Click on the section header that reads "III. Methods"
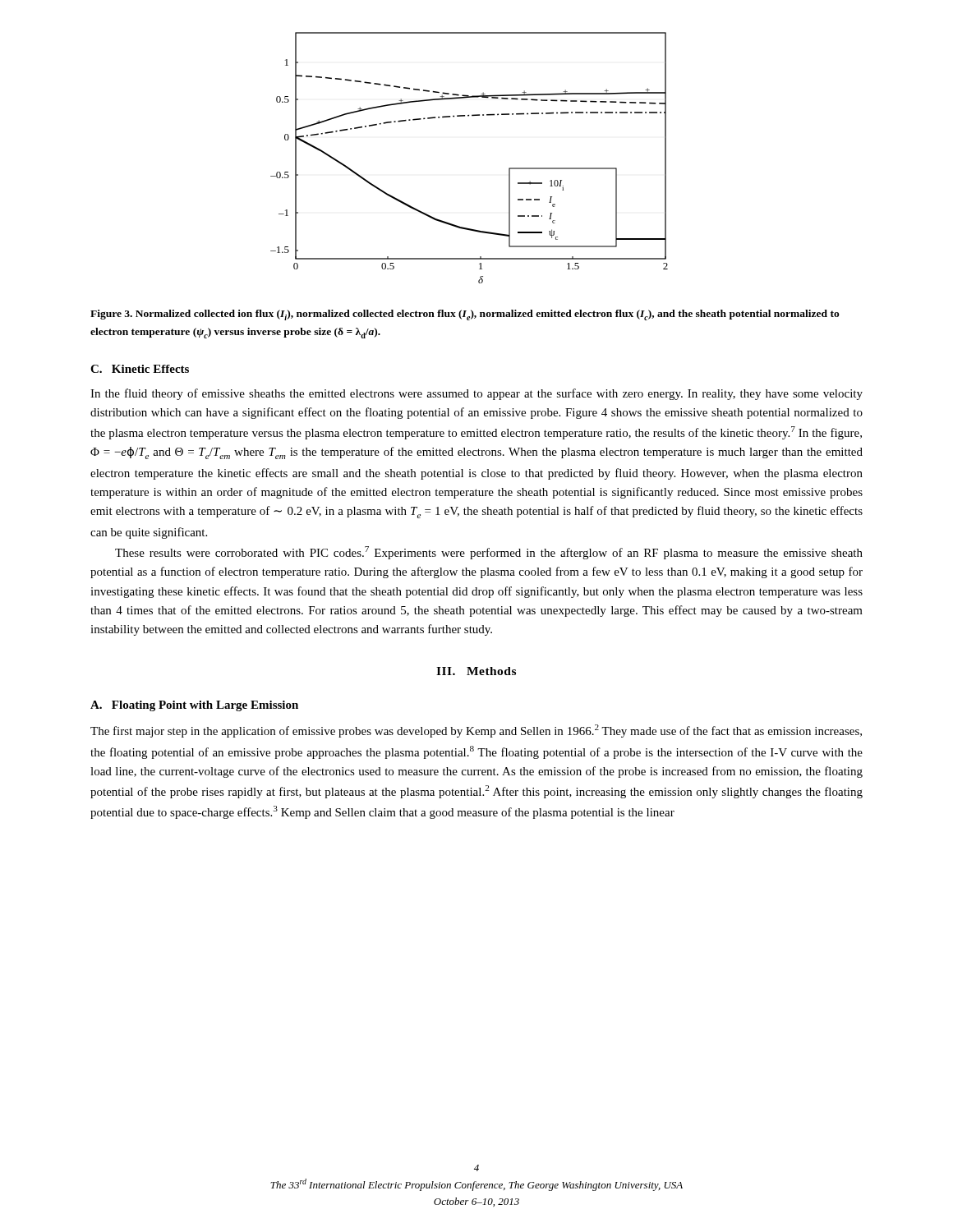The image size is (953, 1232). [x=476, y=671]
